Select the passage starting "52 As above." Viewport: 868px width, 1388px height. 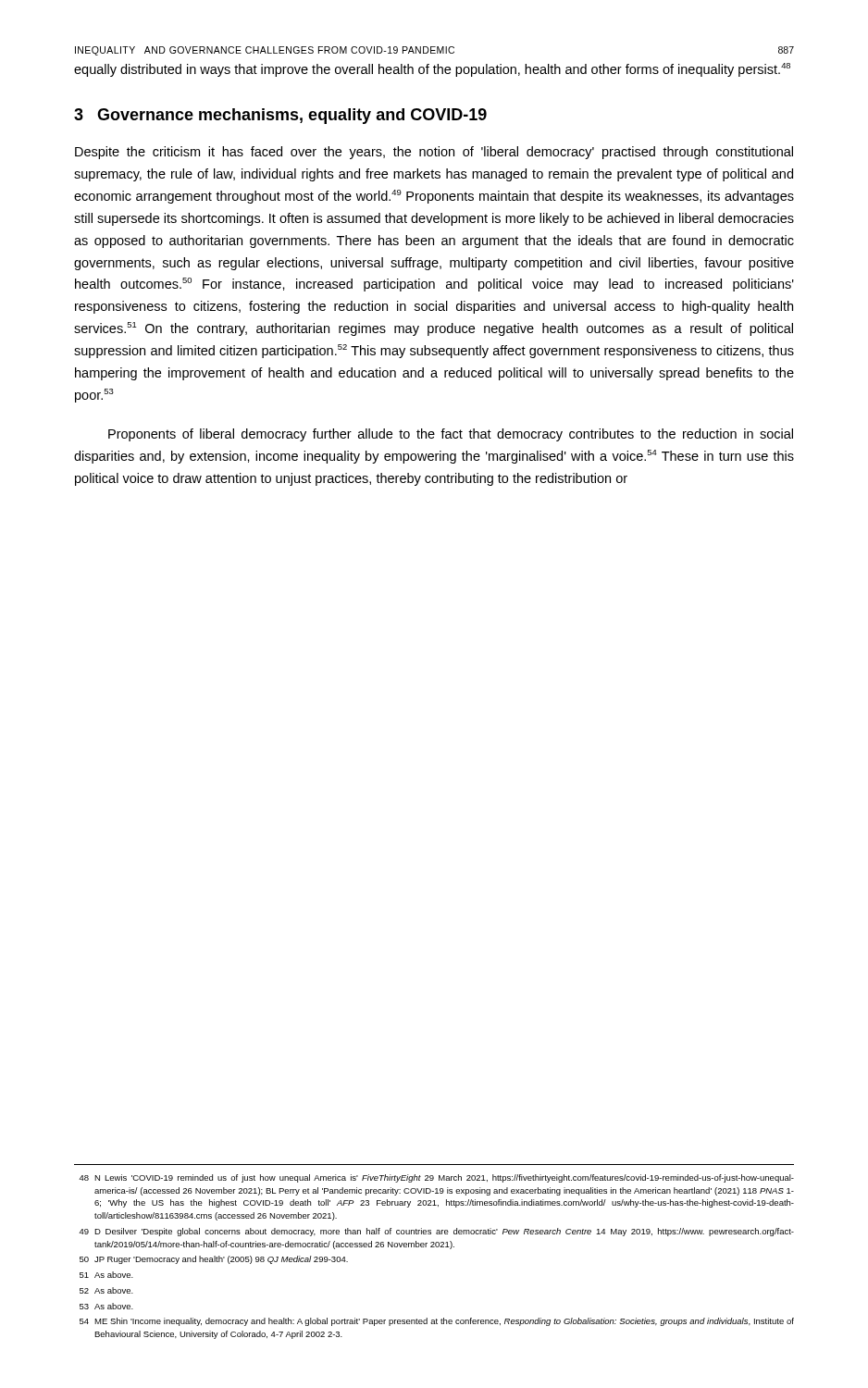tap(106, 1290)
